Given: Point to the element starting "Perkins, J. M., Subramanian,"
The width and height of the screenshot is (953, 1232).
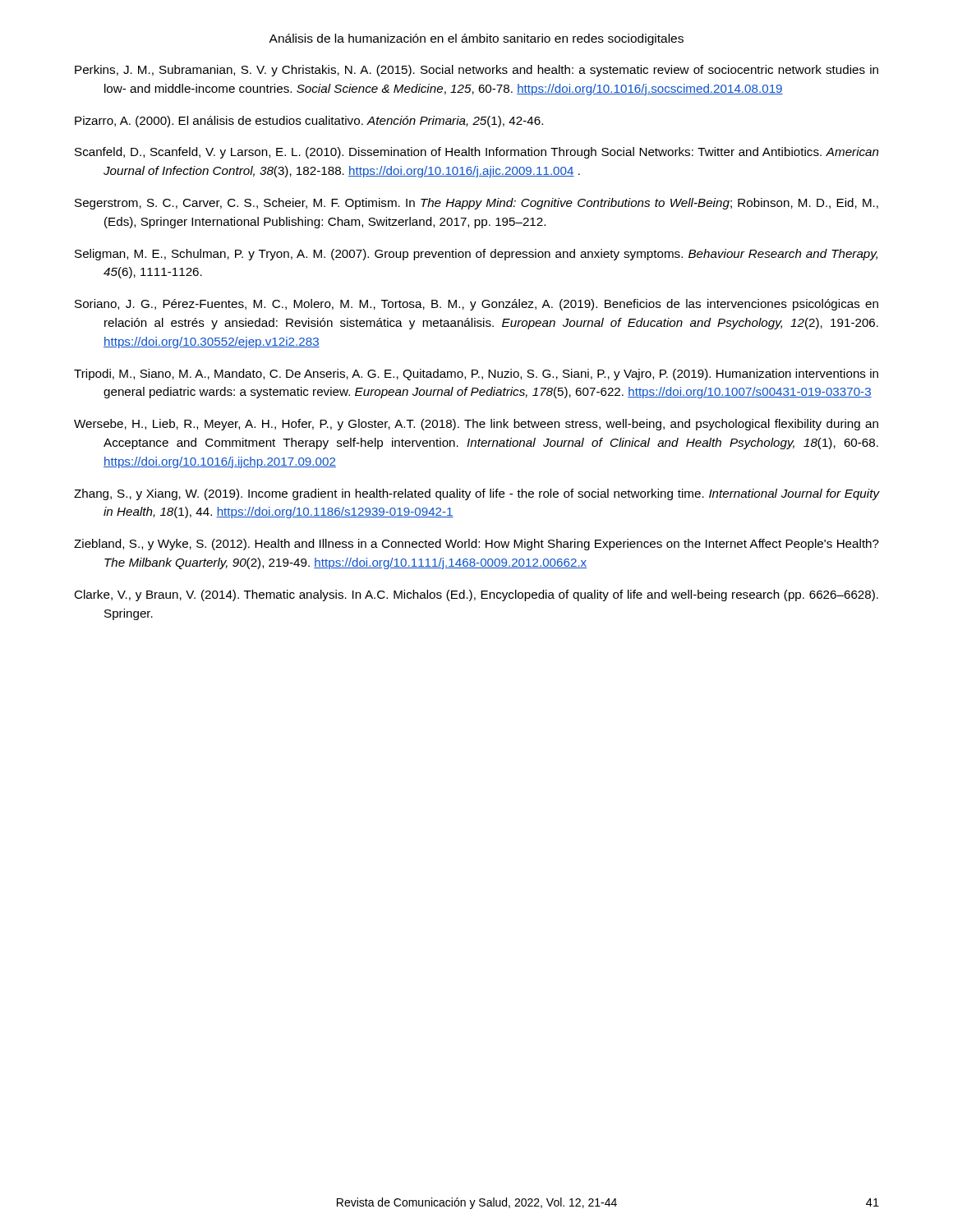Looking at the screenshot, I should click(x=476, y=79).
